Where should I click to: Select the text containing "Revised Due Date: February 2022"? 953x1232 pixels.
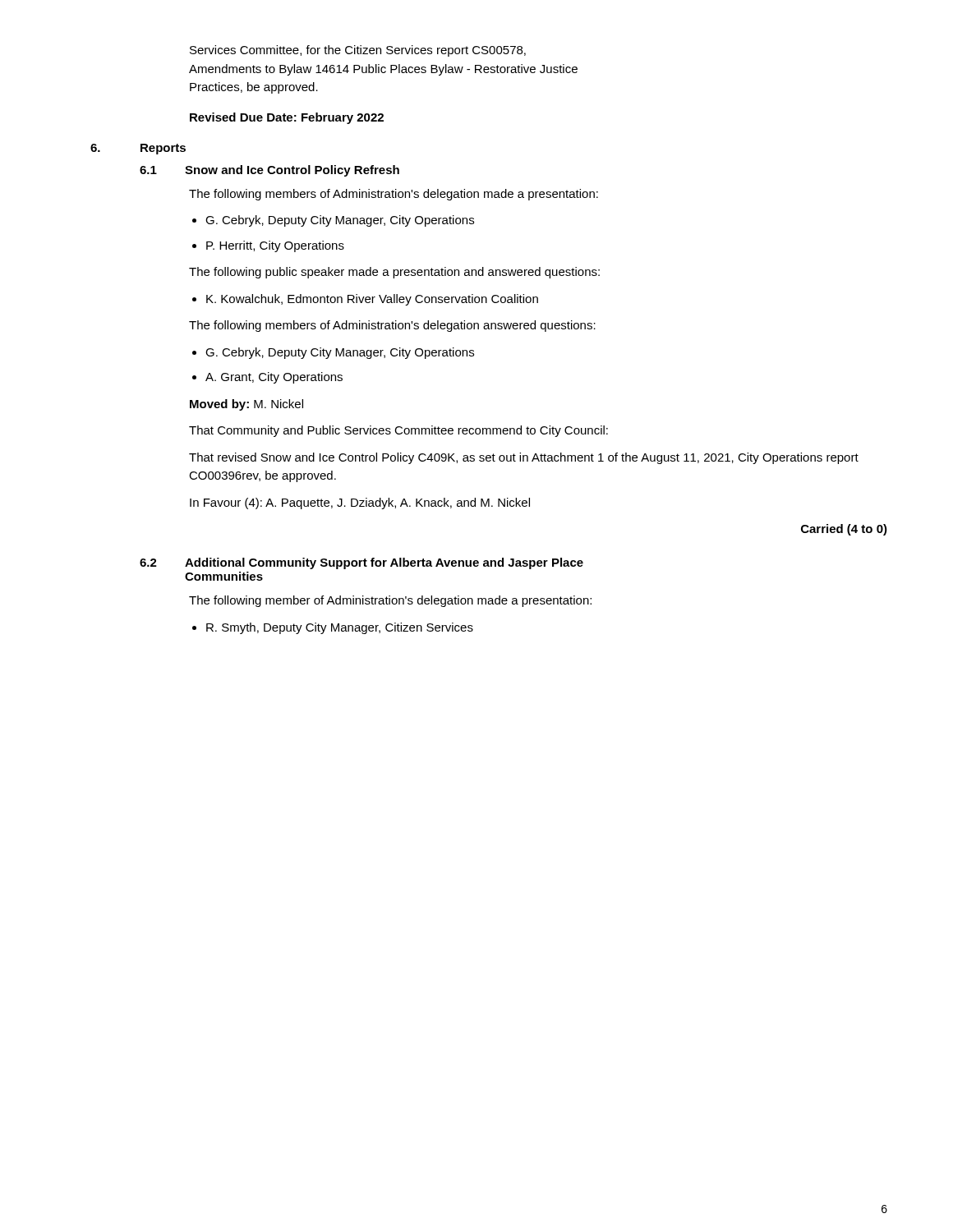(x=287, y=117)
